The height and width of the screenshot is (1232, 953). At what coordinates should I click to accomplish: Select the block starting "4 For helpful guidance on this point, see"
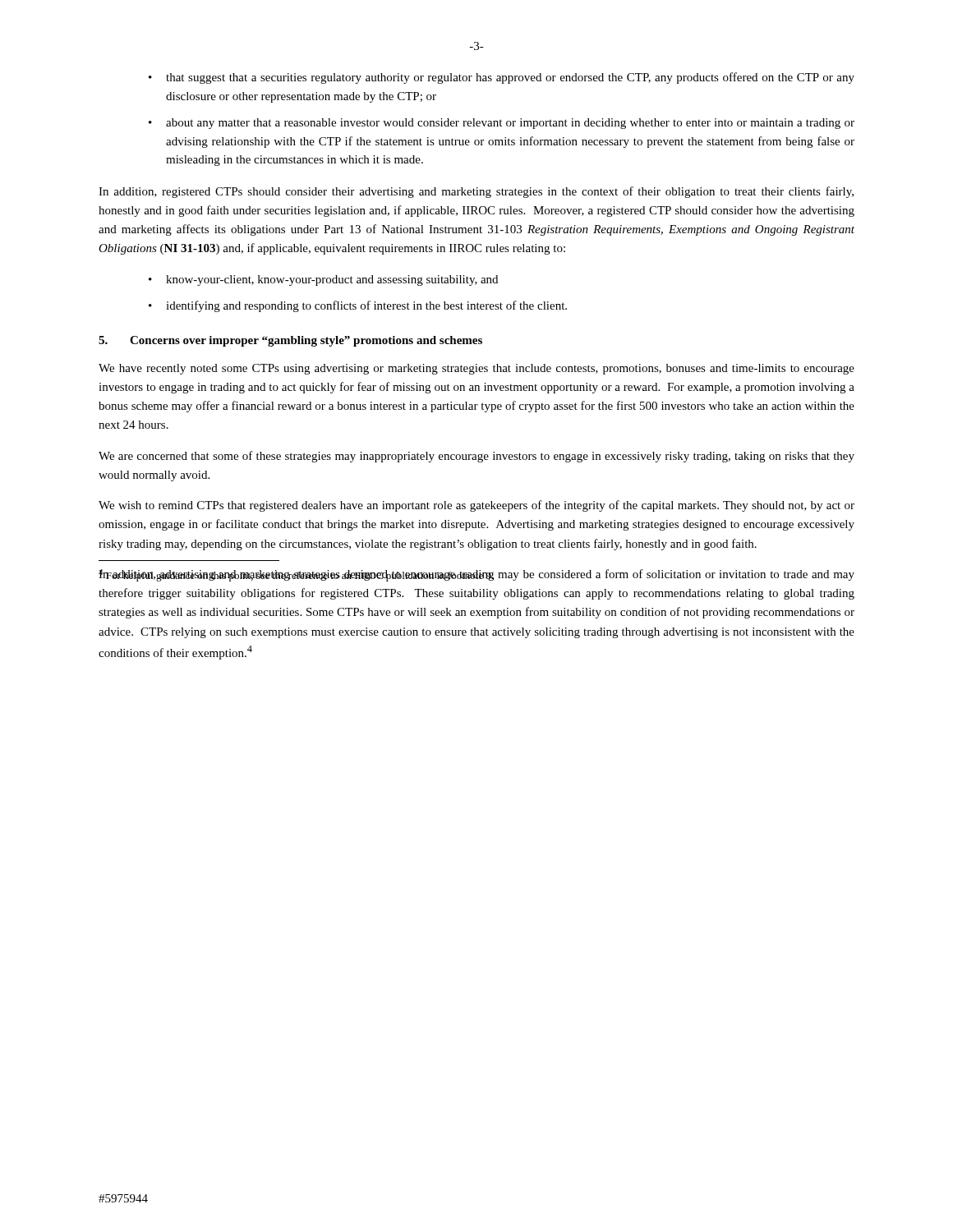296,574
